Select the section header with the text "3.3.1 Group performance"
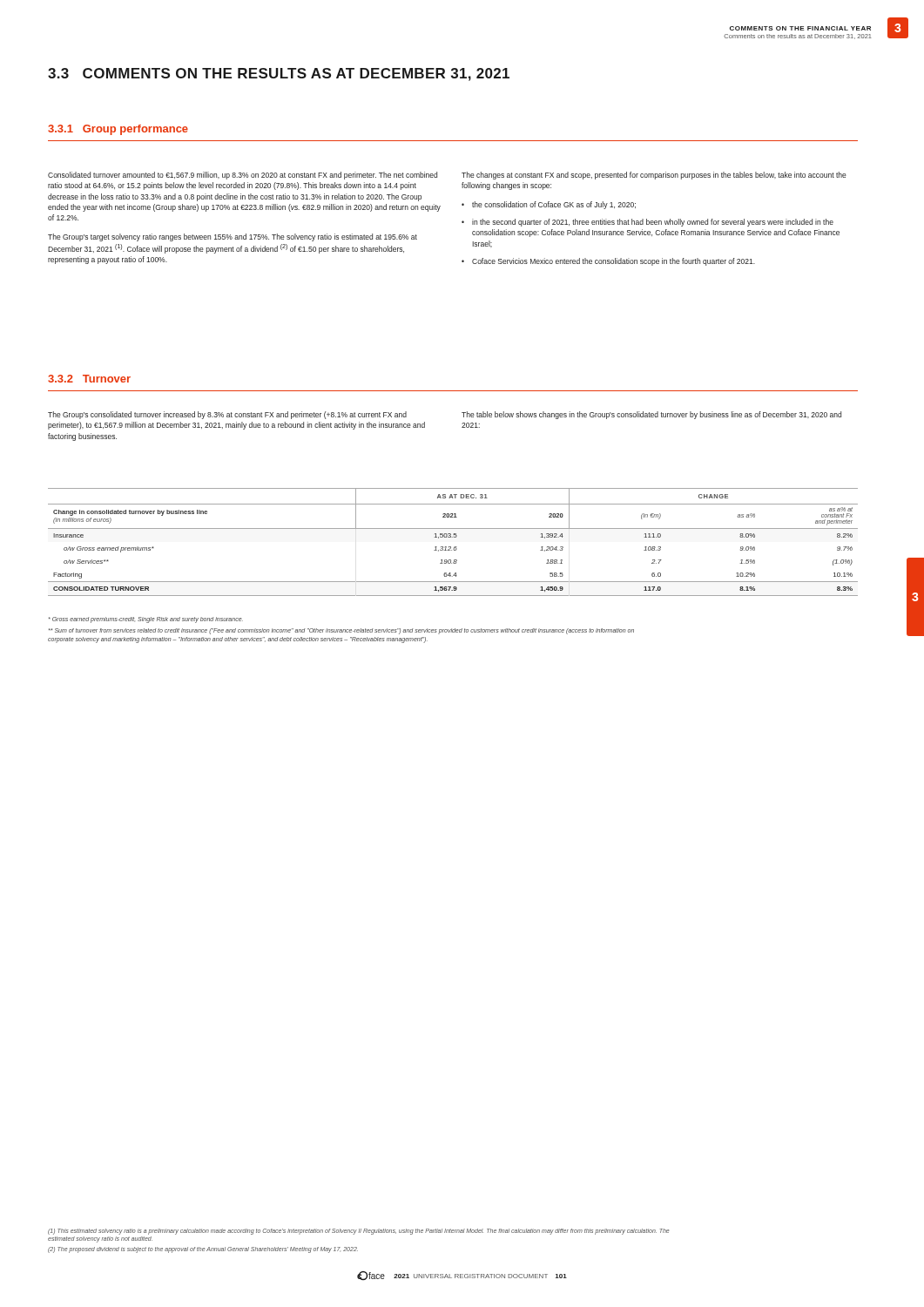Viewport: 924px width, 1307px height. click(453, 132)
